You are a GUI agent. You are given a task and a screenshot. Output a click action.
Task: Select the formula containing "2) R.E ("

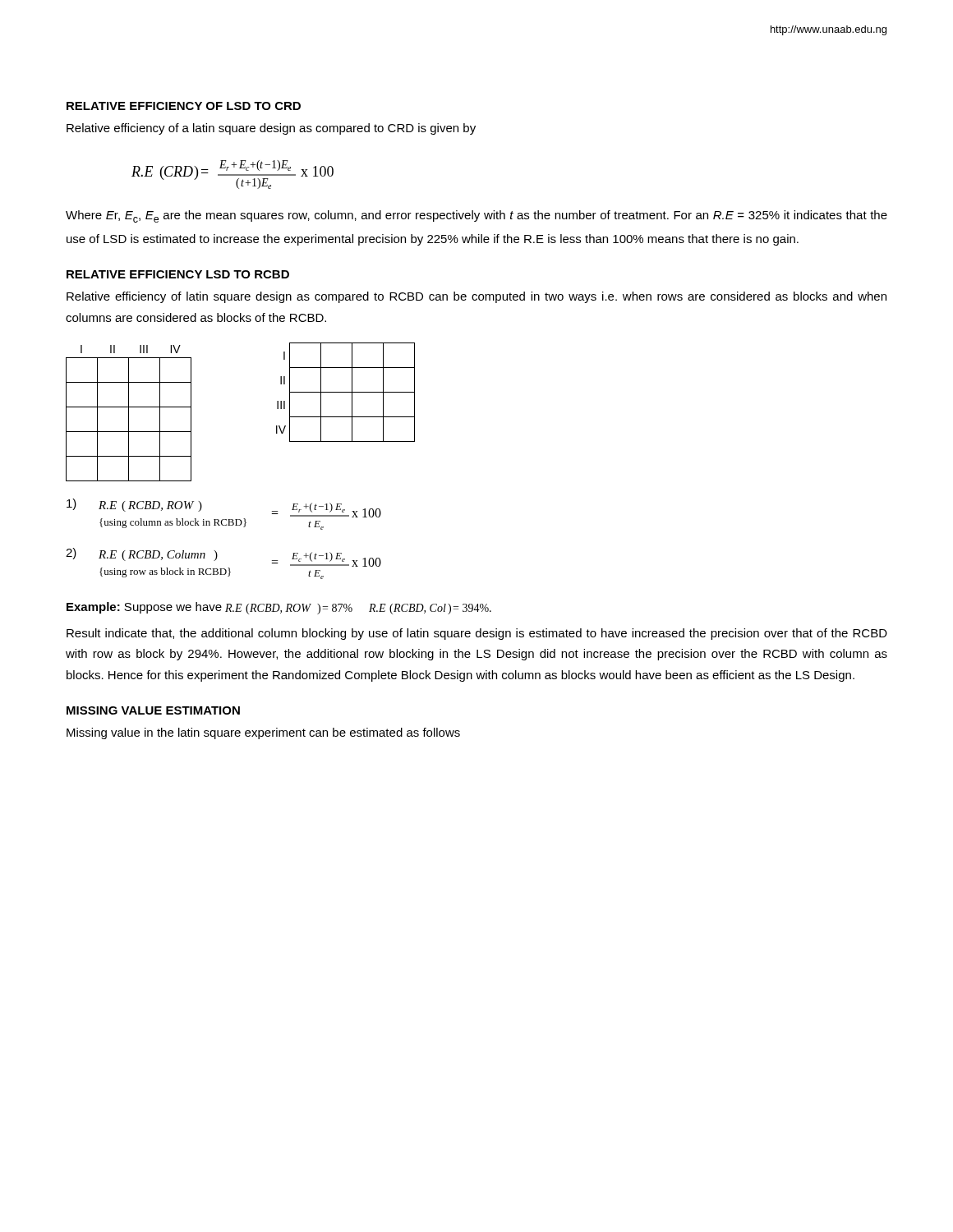point(288,565)
